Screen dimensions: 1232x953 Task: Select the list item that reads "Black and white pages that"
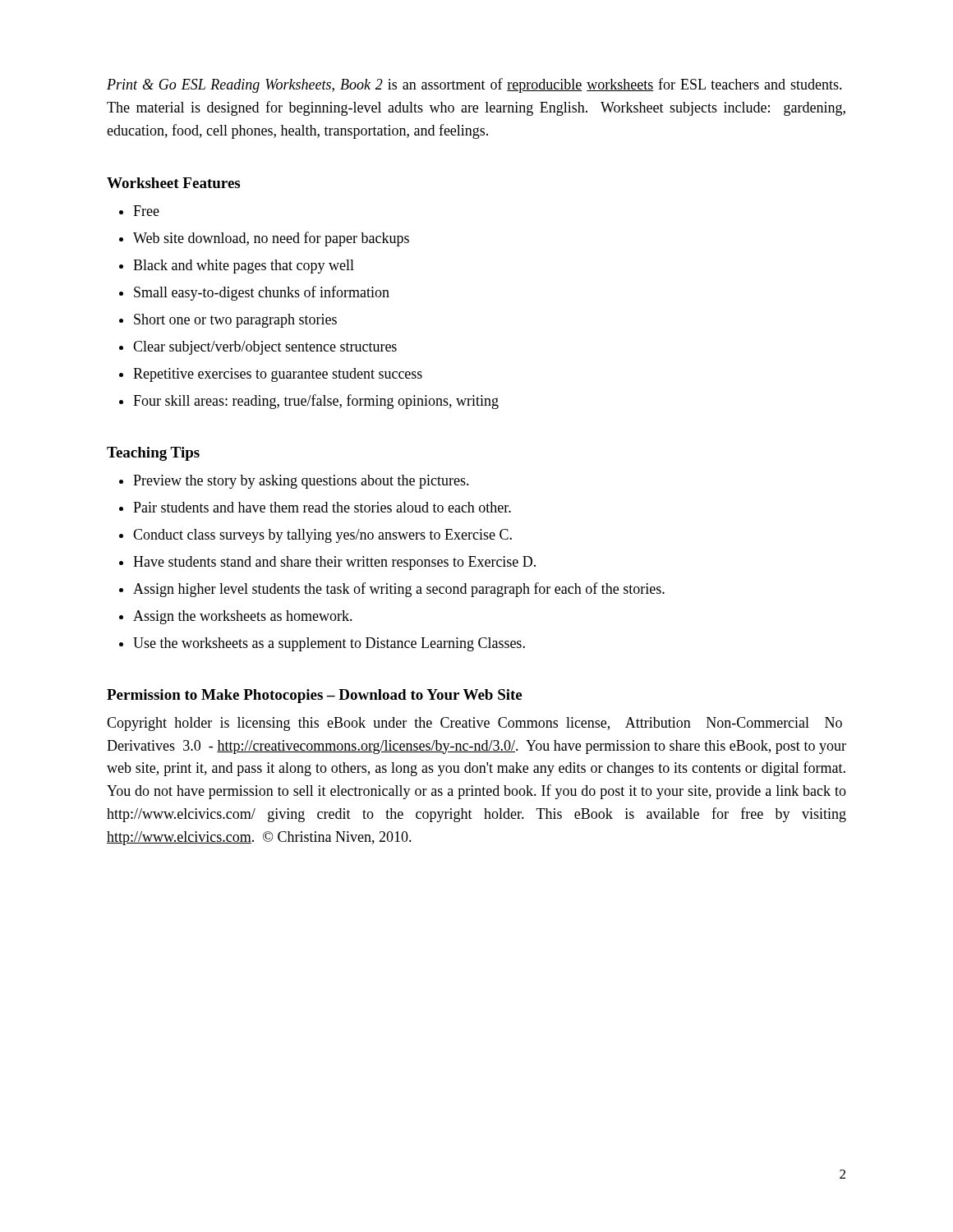244,265
